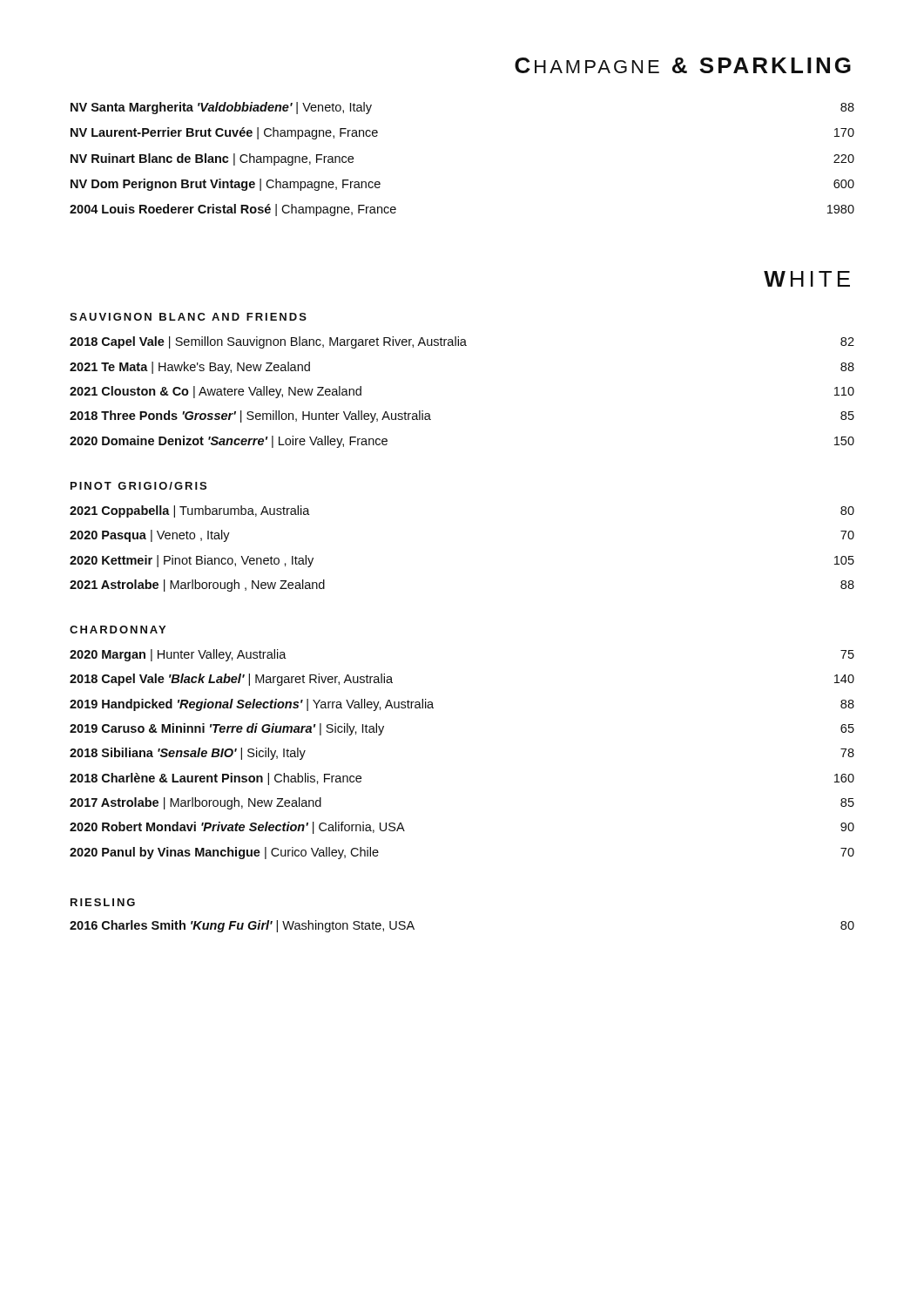Image resolution: width=924 pixels, height=1307 pixels.
Task: Navigate to the element starting "2018 Sibiliana 'Sensale BIO' | Sicily, Italy 78"
Action: pyautogui.click(x=182, y=753)
